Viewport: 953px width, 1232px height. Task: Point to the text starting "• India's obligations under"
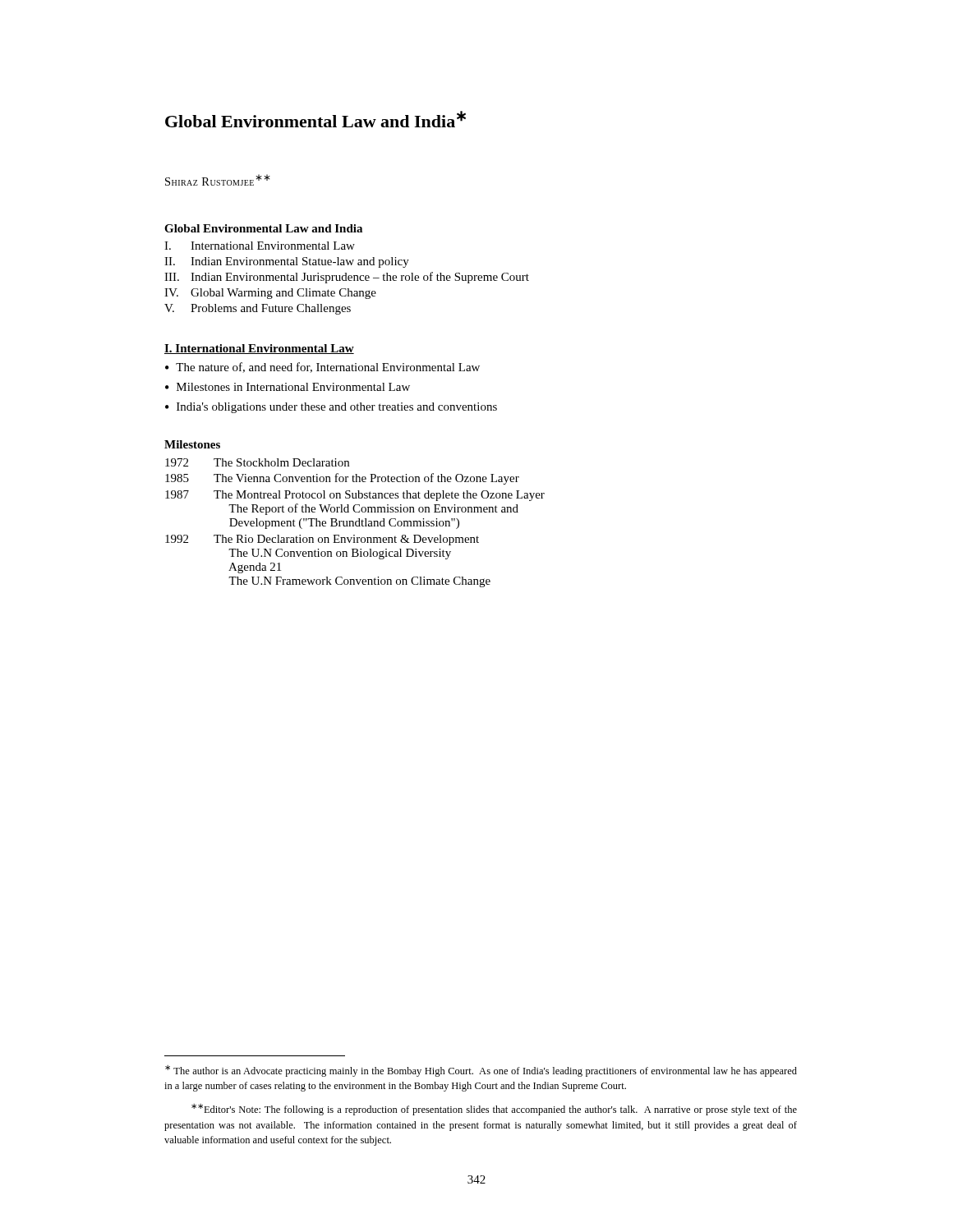point(331,408)
